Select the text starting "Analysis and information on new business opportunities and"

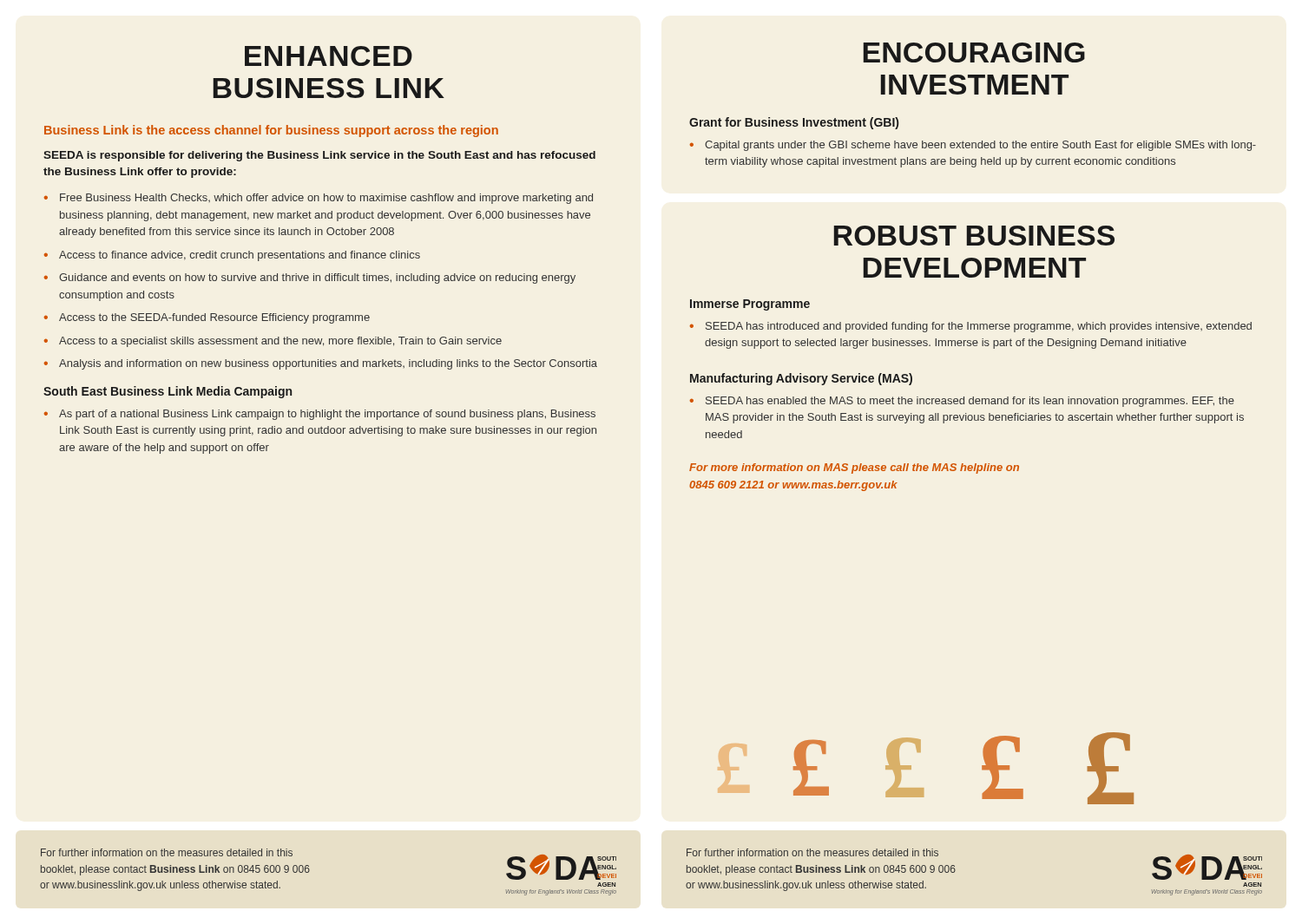click(328, 363)
